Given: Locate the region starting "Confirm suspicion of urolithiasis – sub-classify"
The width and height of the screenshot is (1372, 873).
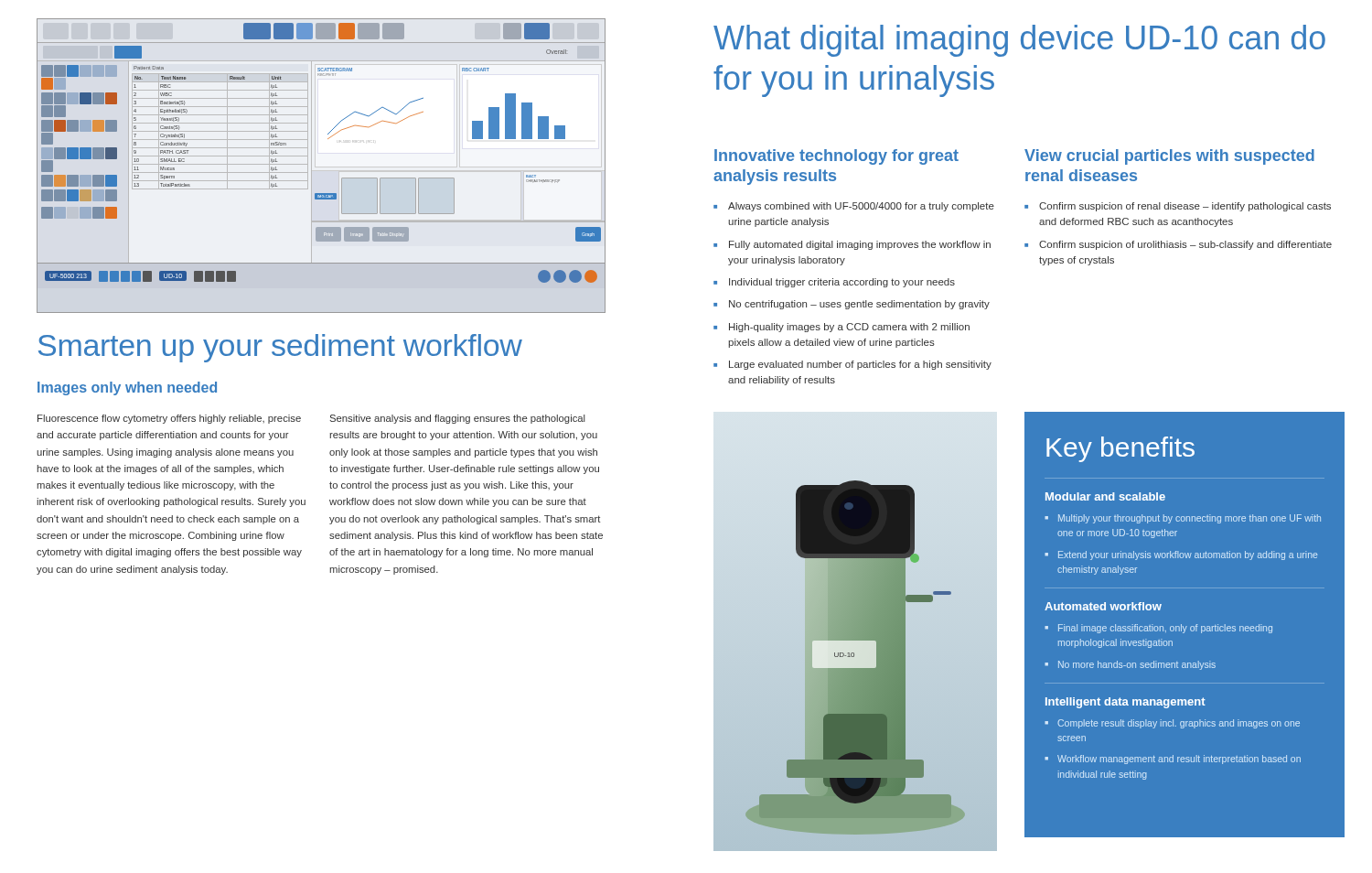Looking at the screenshot, I should coord(1185,252).
